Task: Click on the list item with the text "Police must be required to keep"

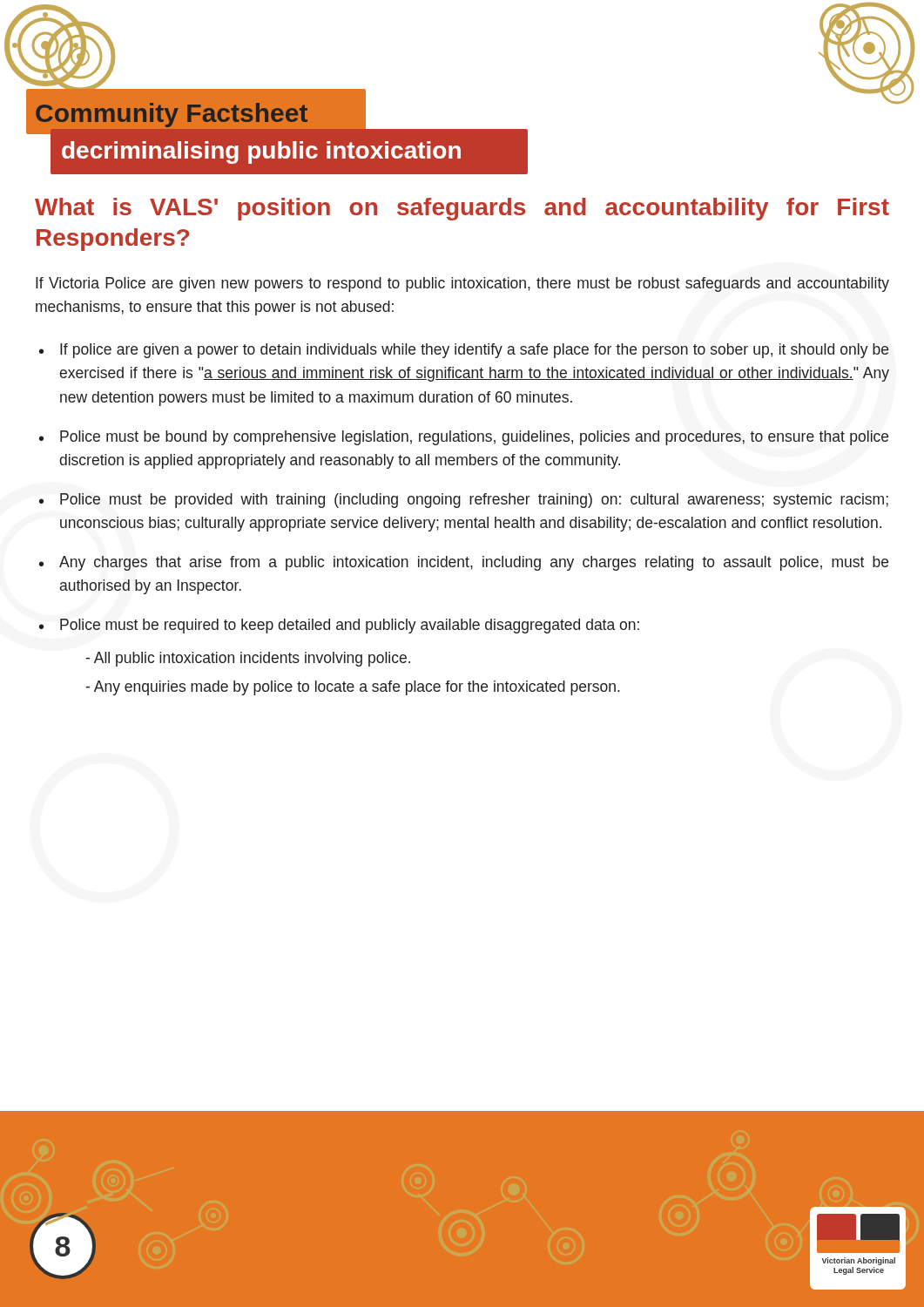Action: click(350, 626)
